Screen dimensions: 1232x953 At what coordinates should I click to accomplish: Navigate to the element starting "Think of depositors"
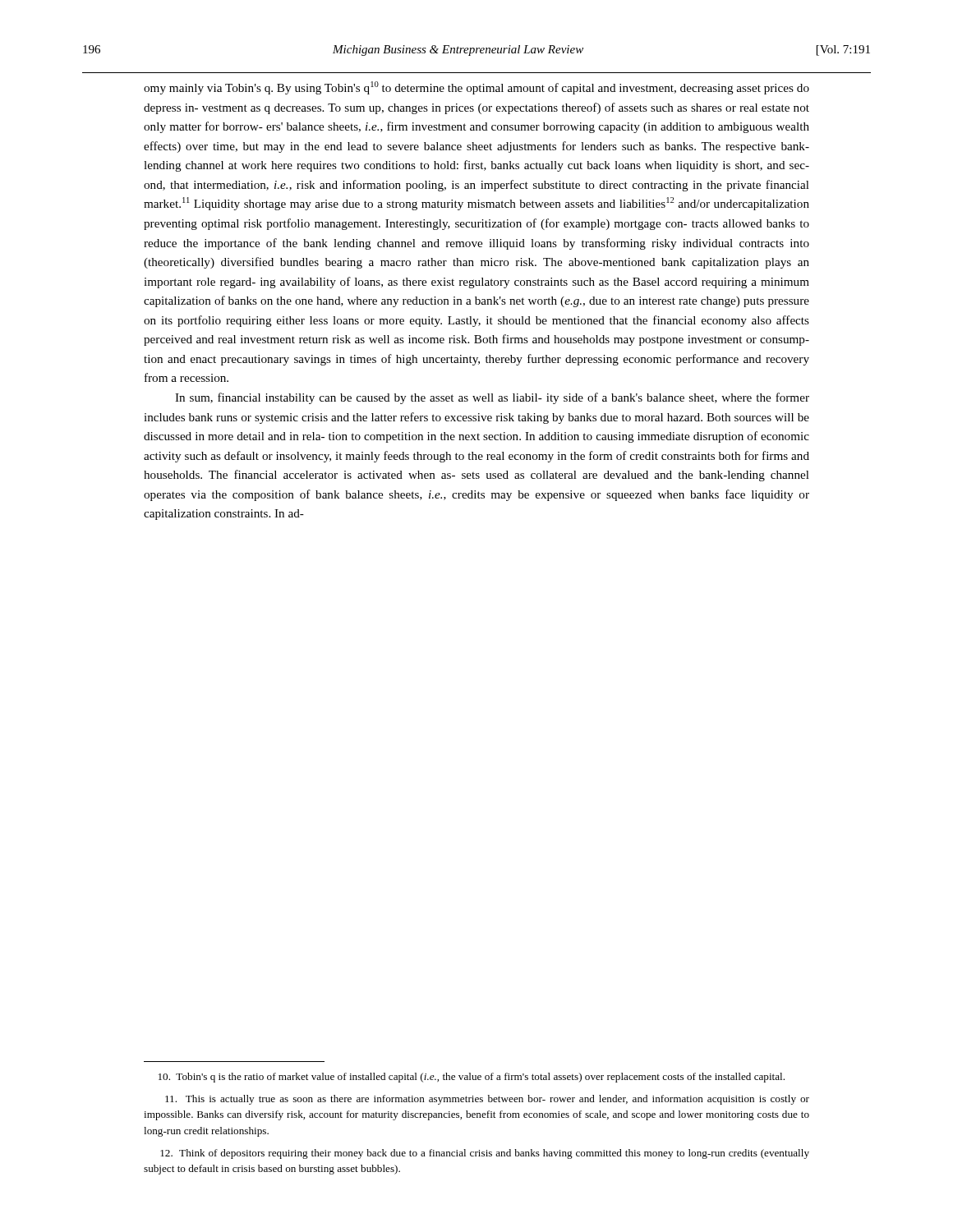pyautogui.click(x=476, y=1160)
